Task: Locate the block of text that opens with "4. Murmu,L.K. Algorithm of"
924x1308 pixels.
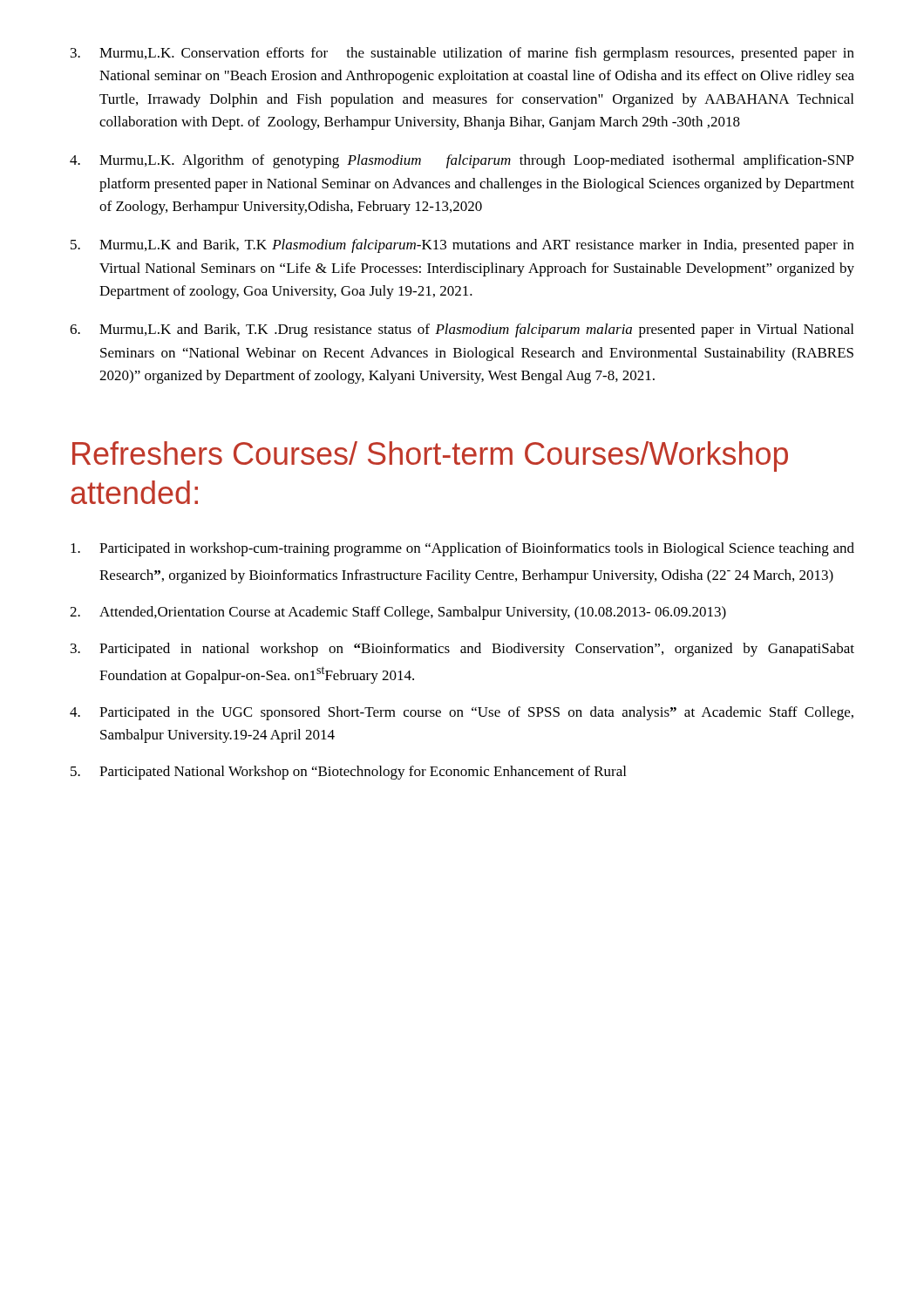Action: coord(462,184)
